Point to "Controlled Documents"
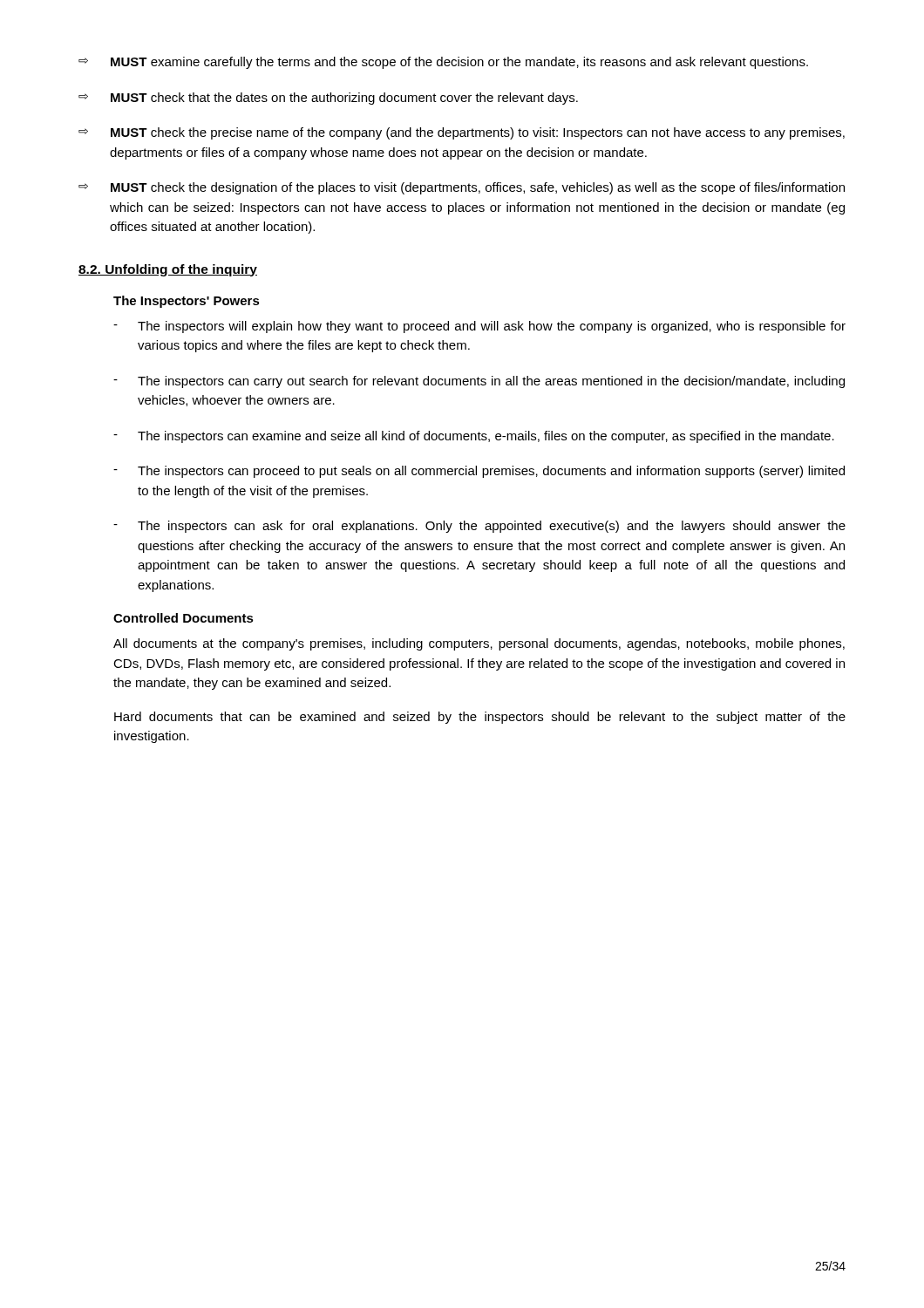924x1308 pixels. click(183, 618)
